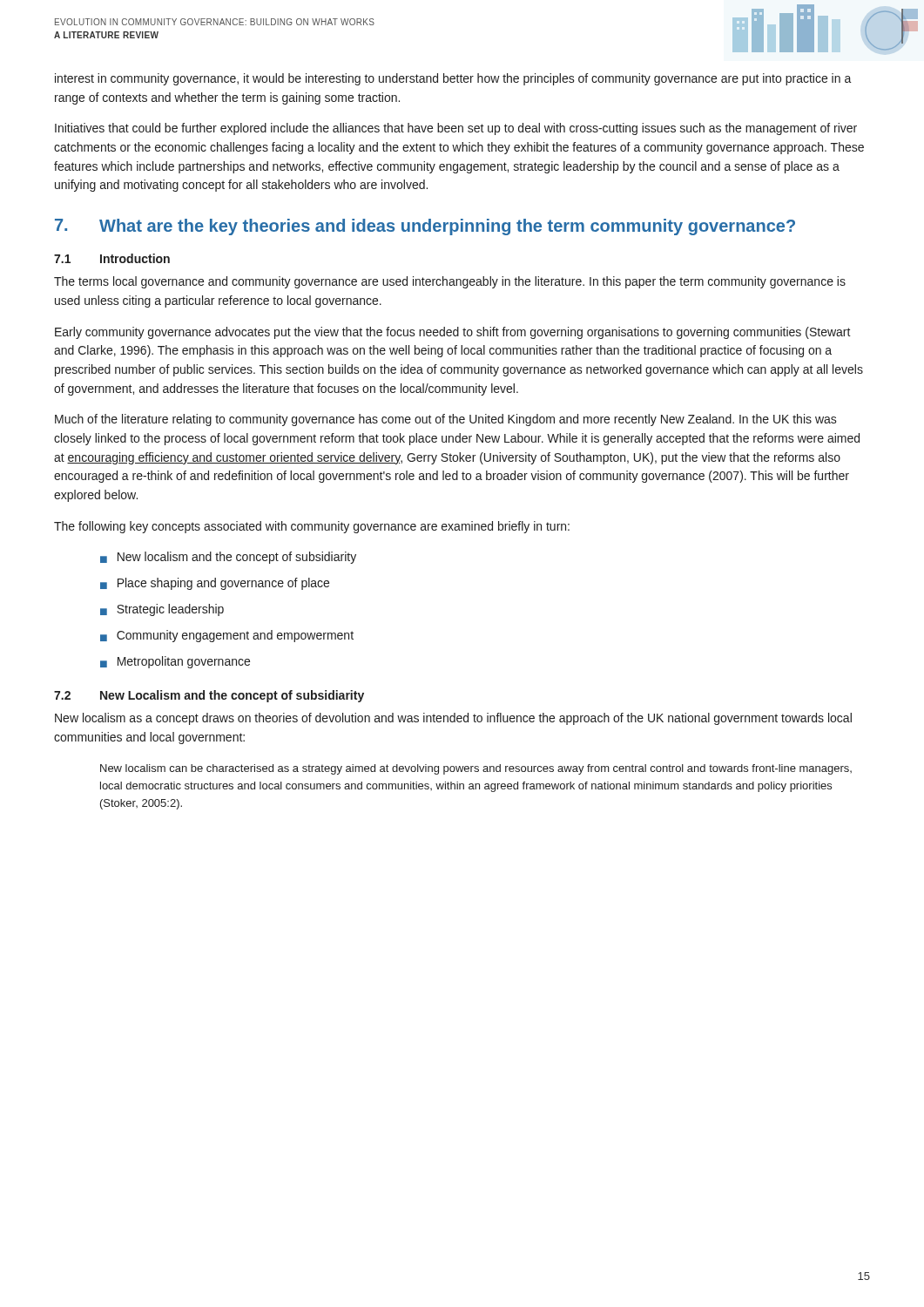The image size is (924, 1307).
Task: Select the section header with the text "7.1 Introduction"
Action: click(x=112, y=259)
